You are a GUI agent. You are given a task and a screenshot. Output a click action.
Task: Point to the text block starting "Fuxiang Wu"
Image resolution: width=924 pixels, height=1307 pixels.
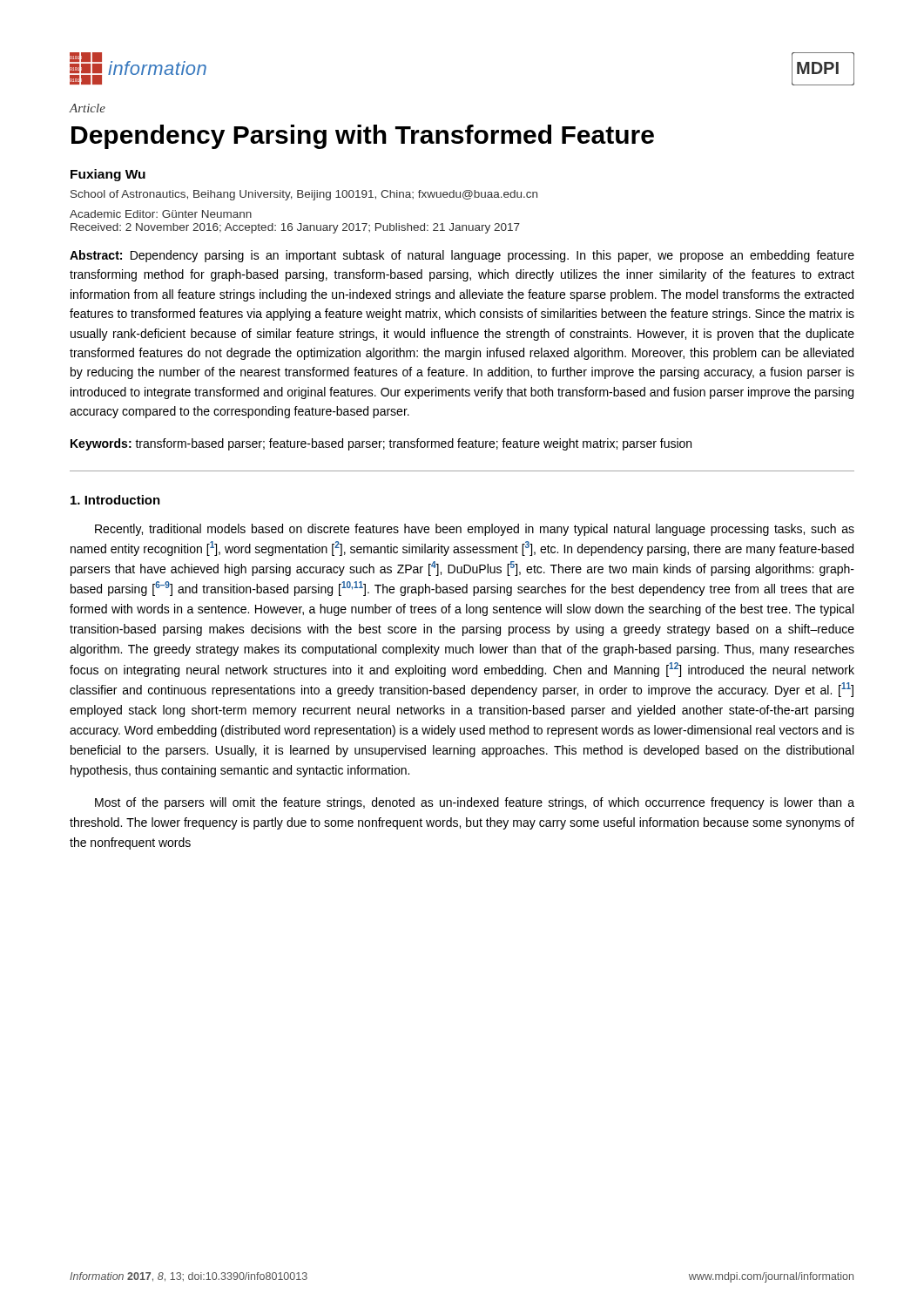point(108,174)
